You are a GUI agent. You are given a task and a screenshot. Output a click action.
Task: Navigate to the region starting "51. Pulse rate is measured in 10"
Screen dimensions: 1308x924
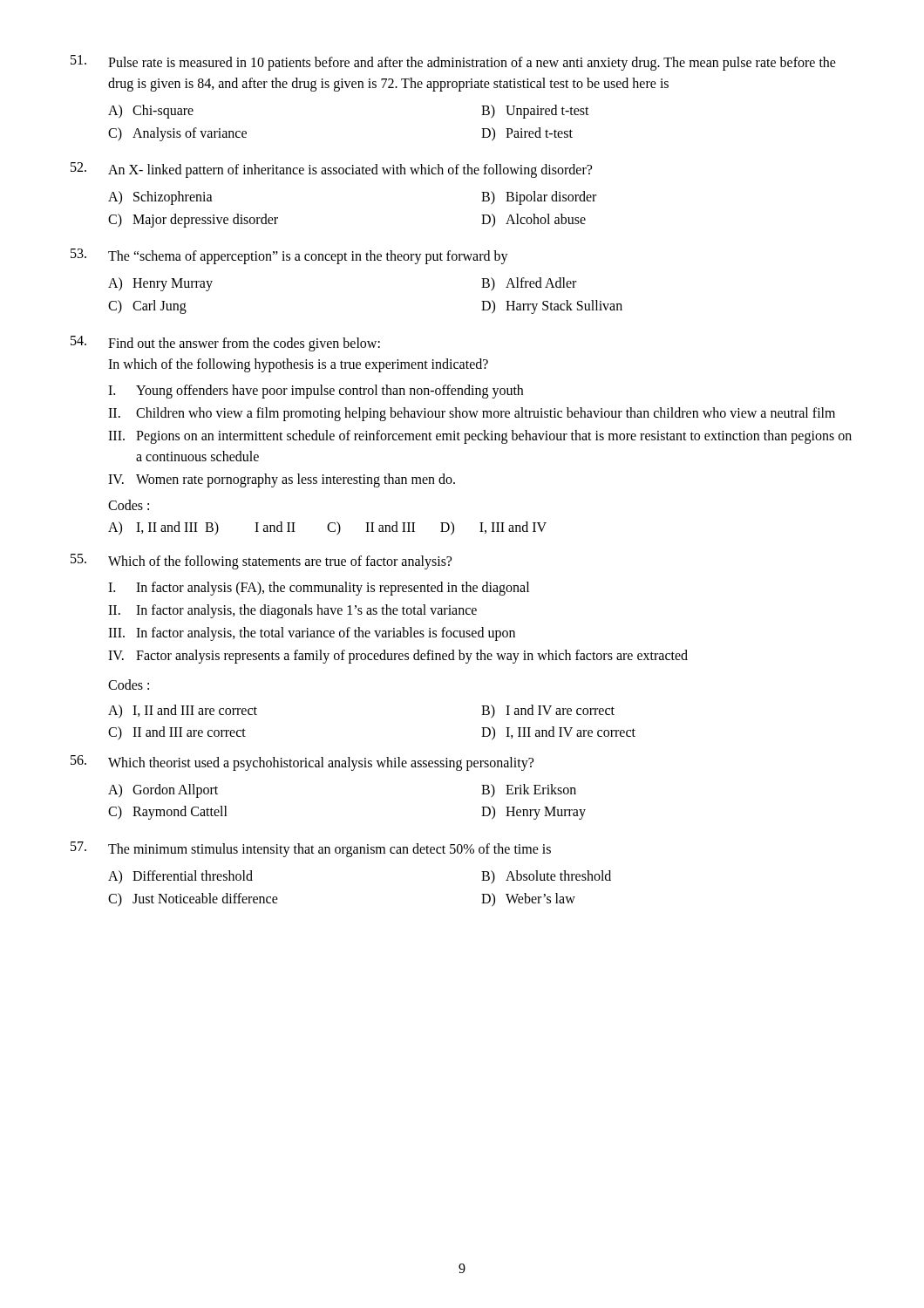click(x=462, y=98)
